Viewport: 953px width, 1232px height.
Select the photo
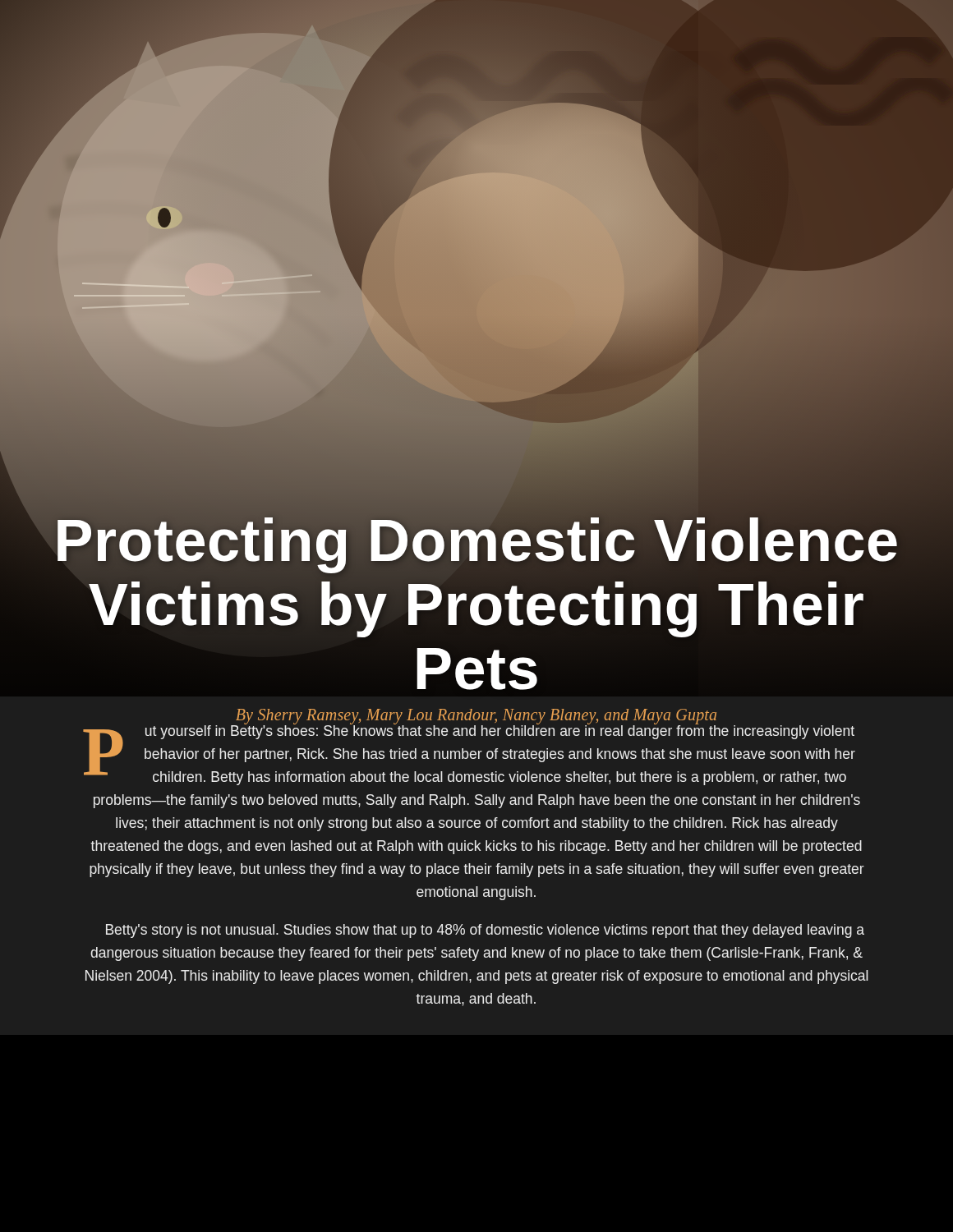coord(476,349)
